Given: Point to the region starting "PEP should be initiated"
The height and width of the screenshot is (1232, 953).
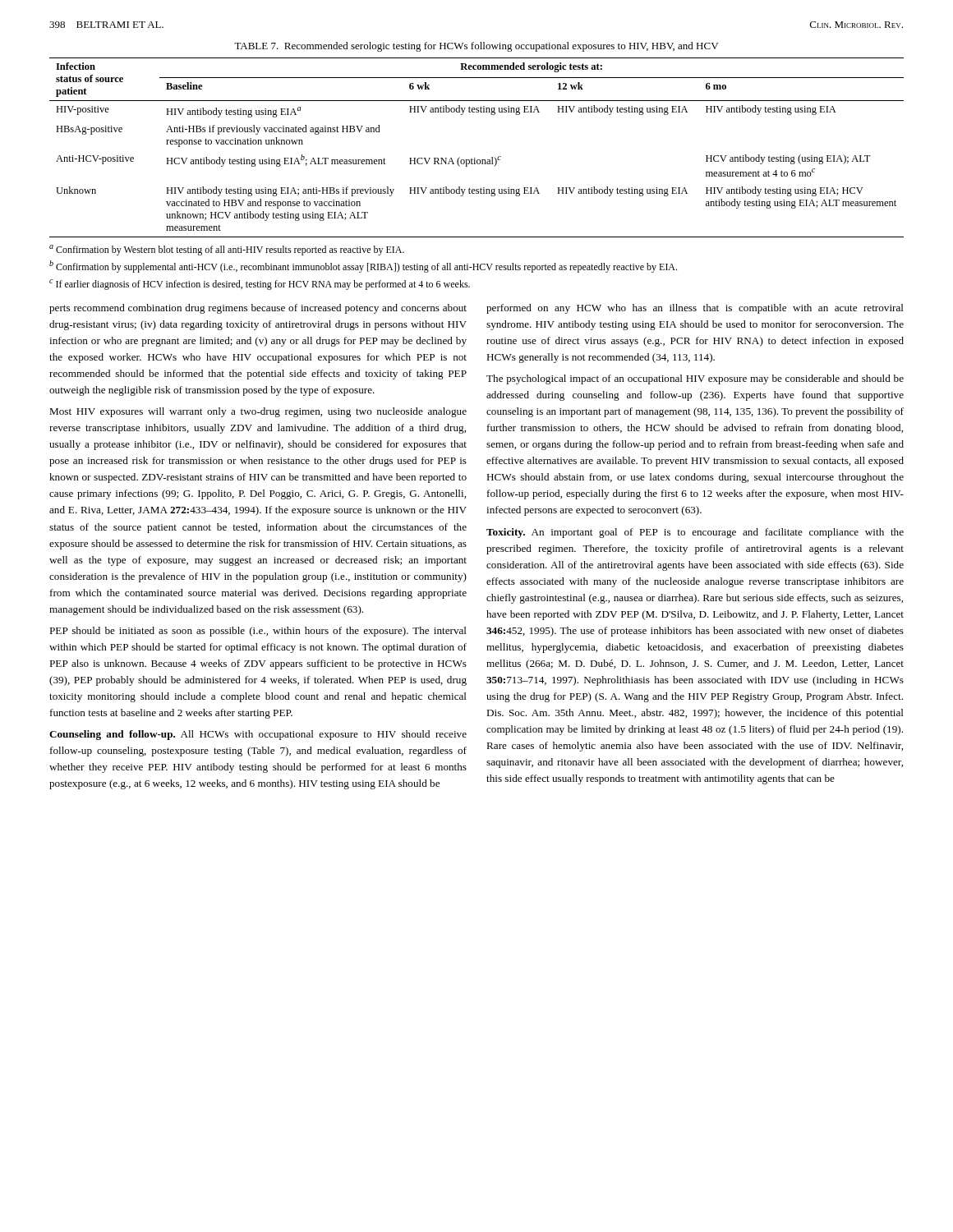Looking at the screenshot, I should coord(258,672).
